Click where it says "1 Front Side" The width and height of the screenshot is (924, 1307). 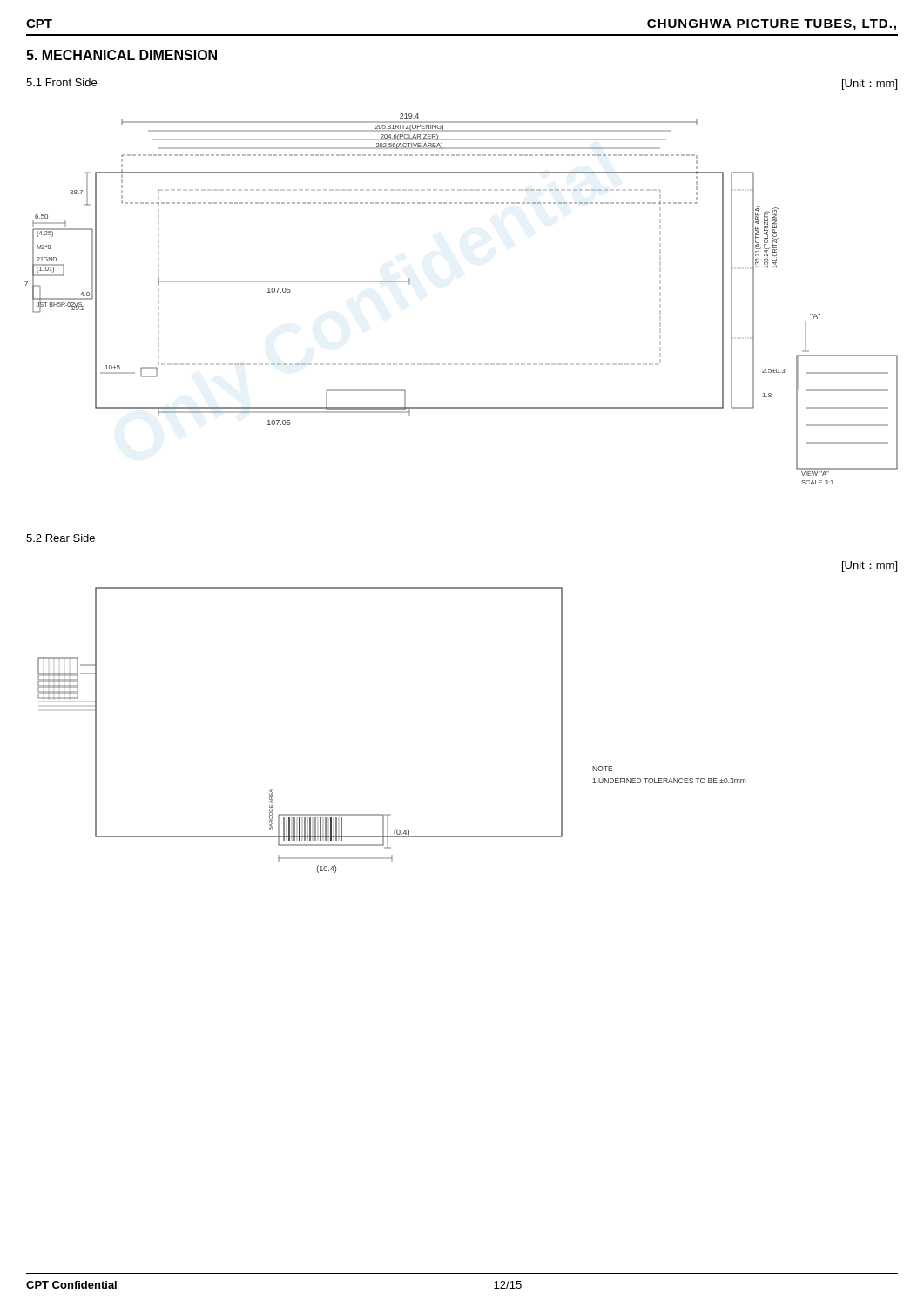62,82
